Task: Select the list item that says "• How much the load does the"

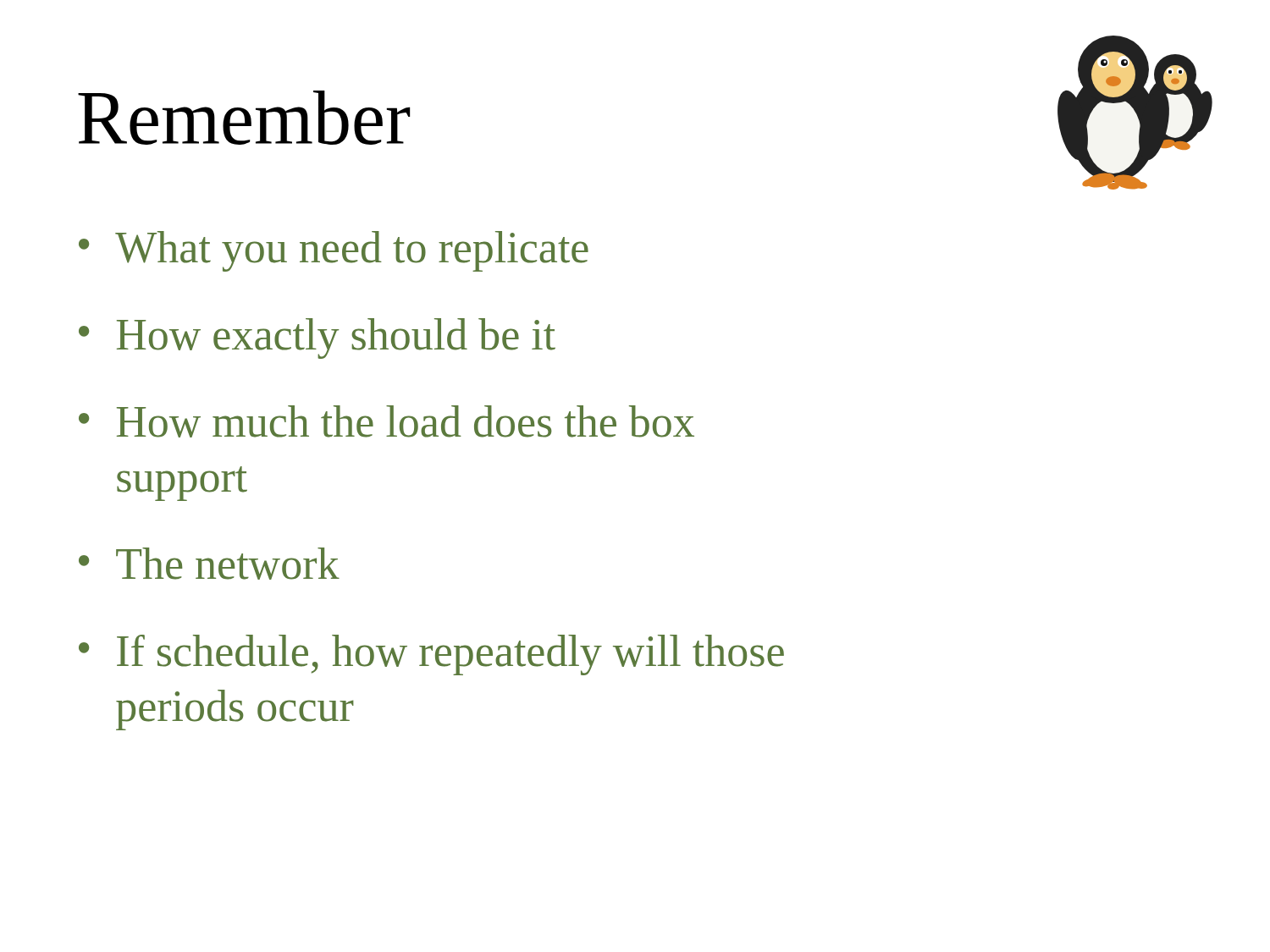Action: tap(386, 449)
